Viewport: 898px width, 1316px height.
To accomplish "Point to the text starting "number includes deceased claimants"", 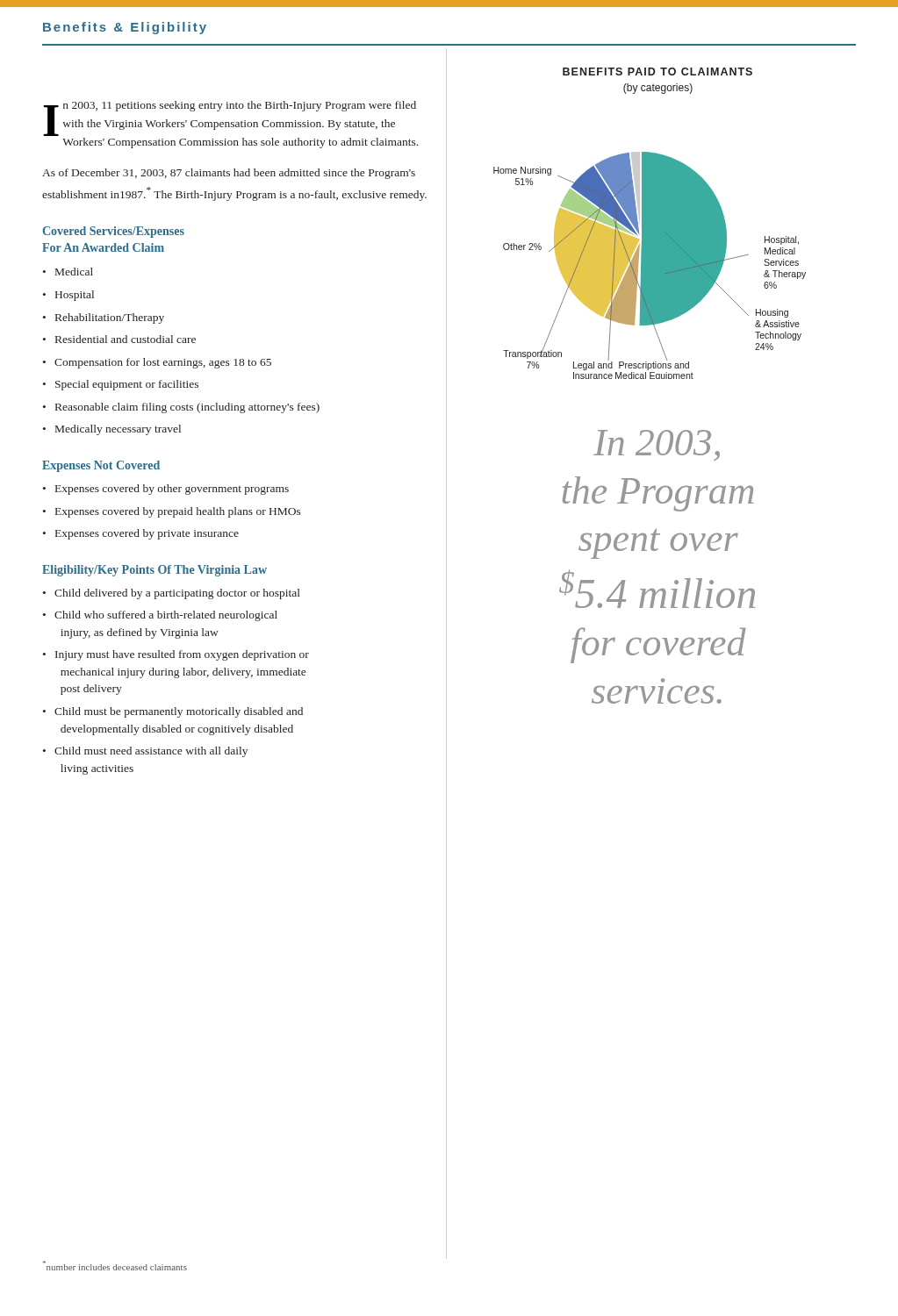I will click(x=115, y=1266).
